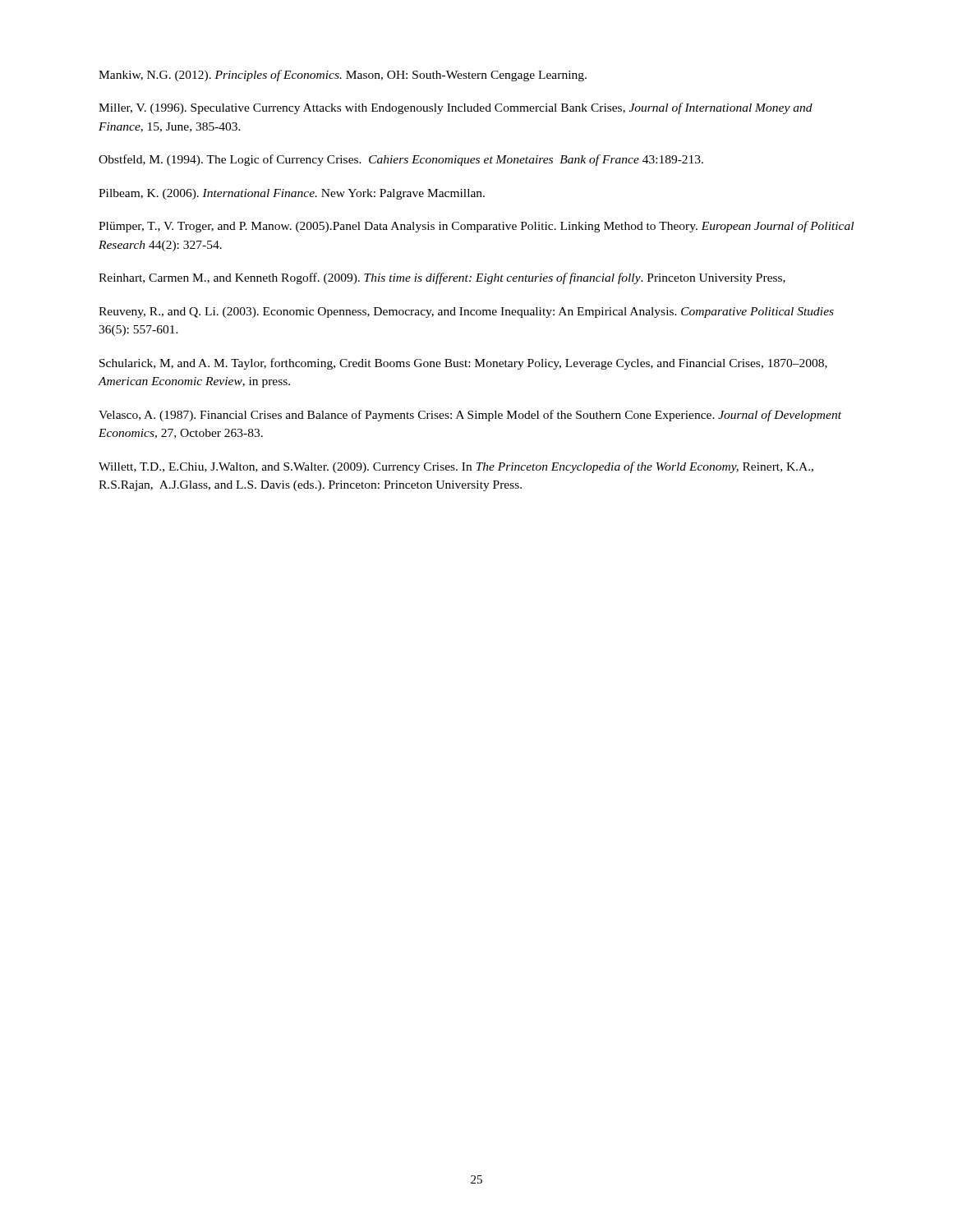Viewport: 953px width, 1232px height.
Task: Select the text block starting "Reinhart, Carmen M., and"
Action: point(442,277)
